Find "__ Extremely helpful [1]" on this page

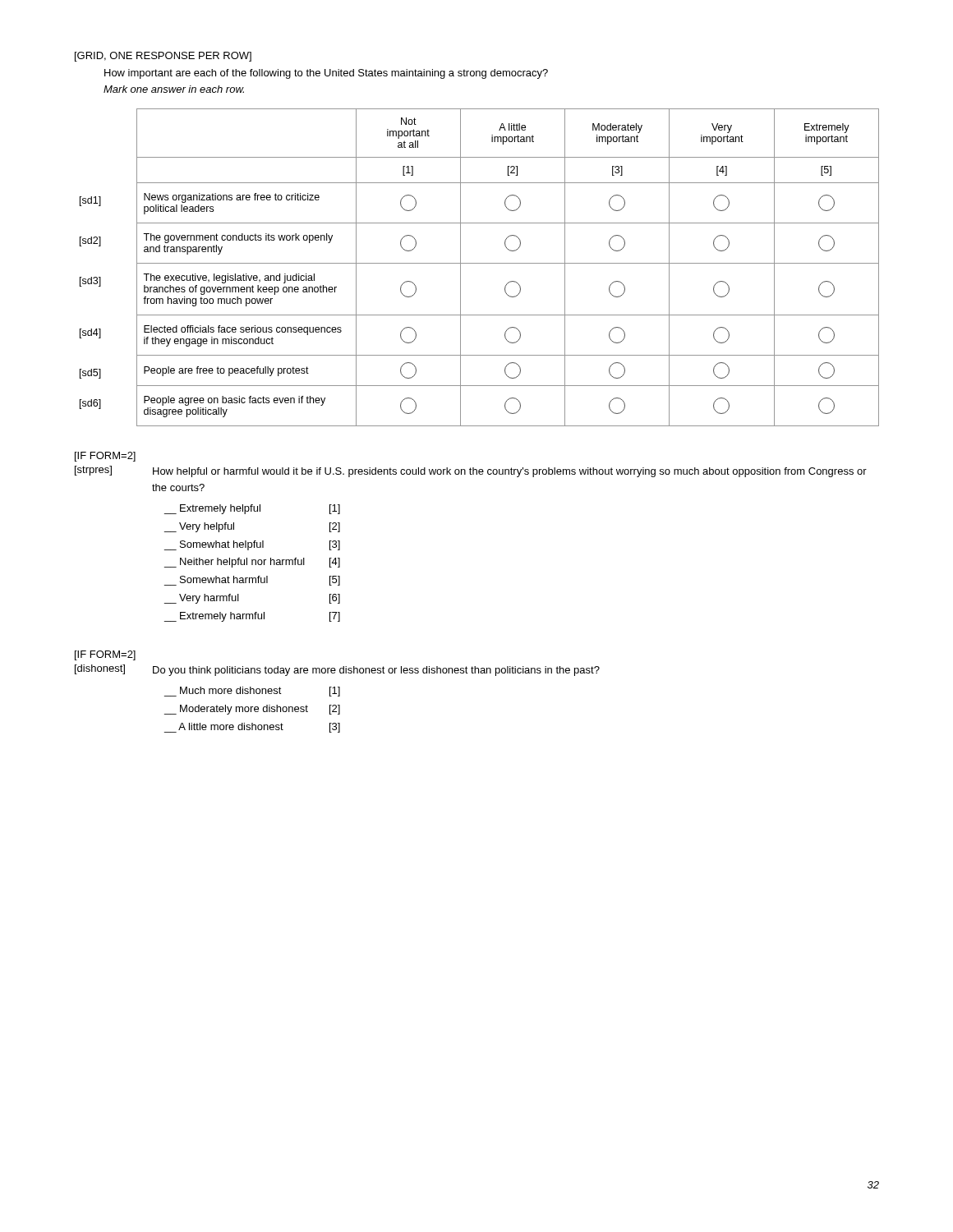263,509
